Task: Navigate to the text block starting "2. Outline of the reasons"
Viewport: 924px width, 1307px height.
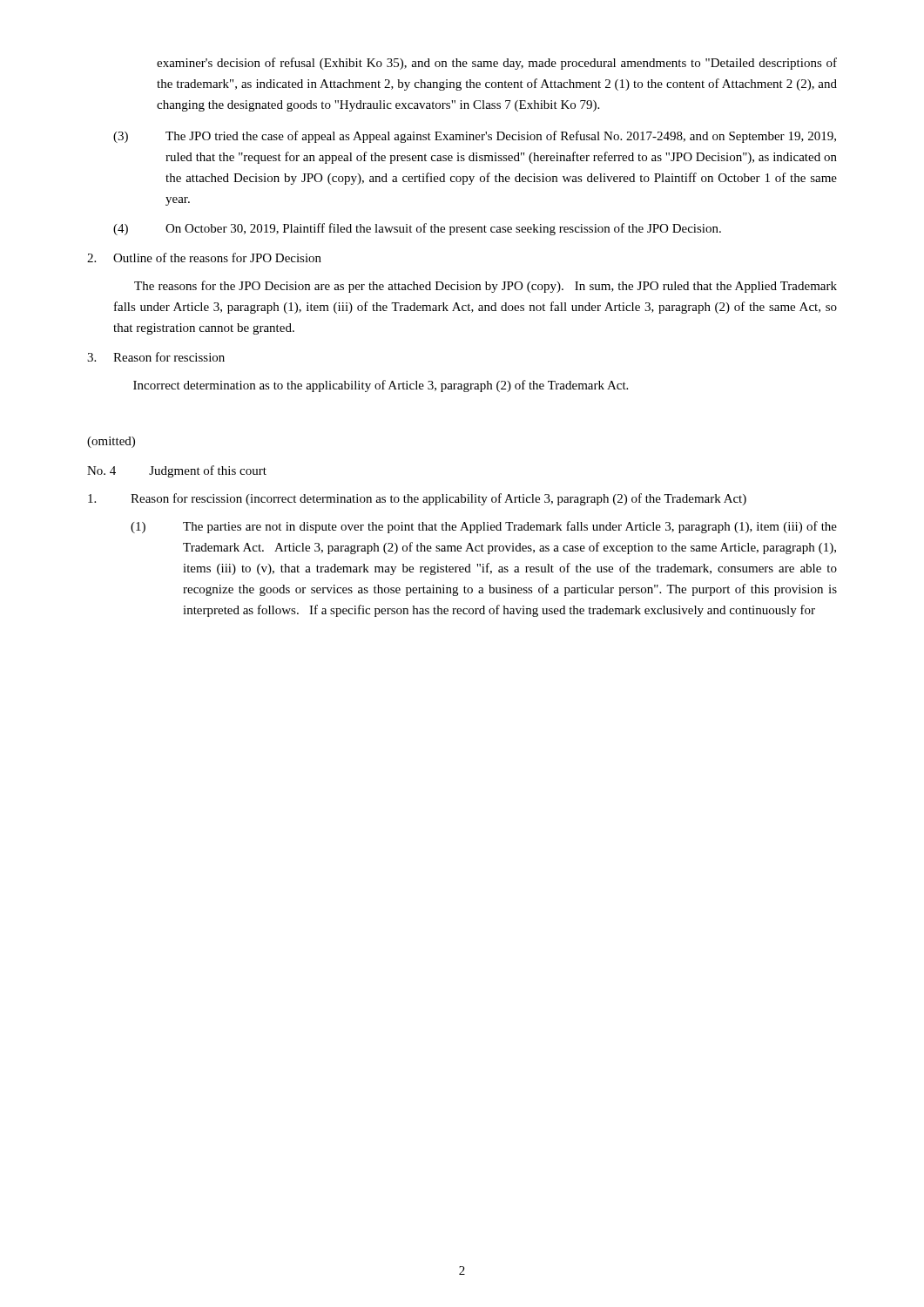Action: 204,257
